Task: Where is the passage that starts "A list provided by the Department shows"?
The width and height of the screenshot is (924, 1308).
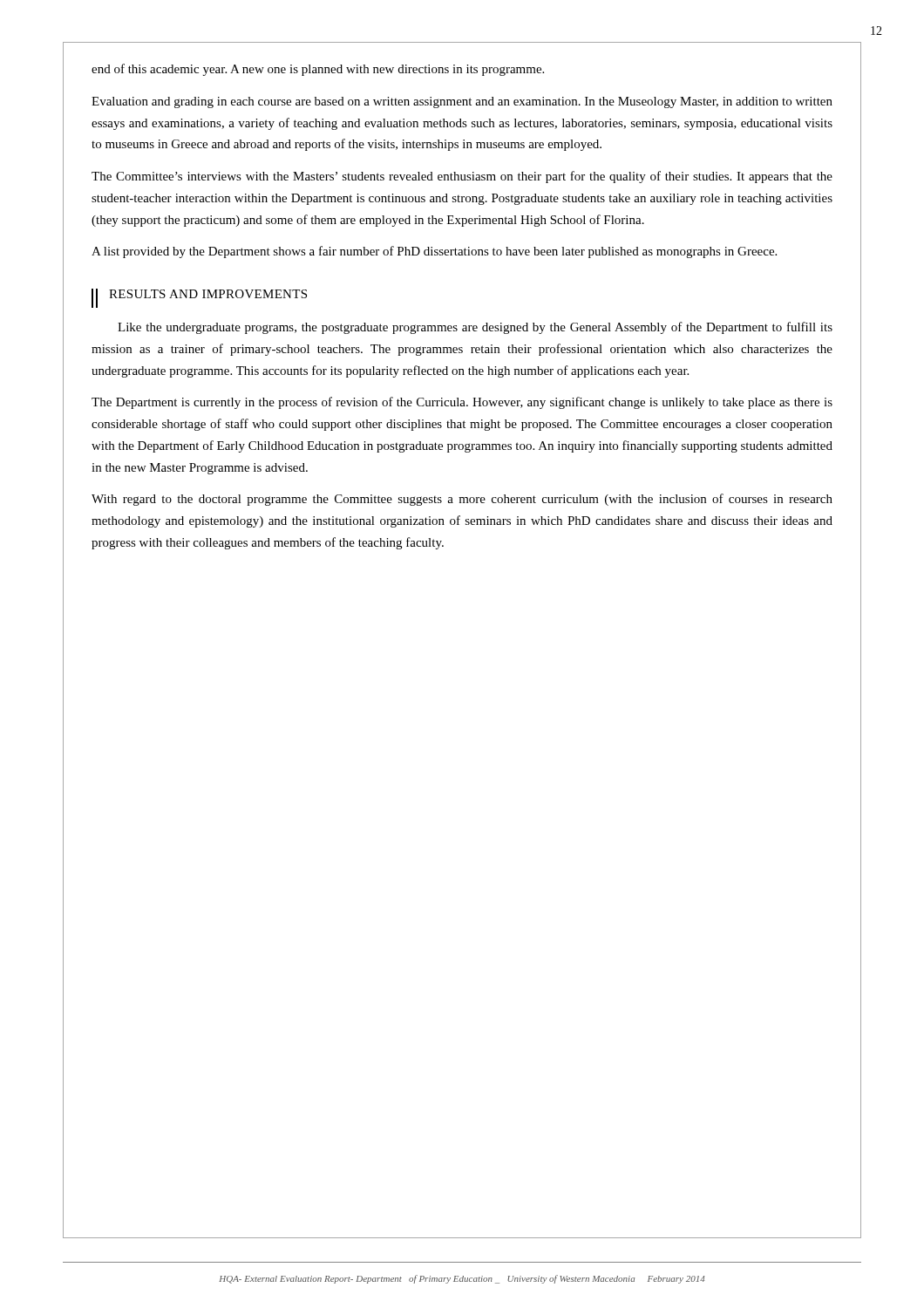Action: coord(435,251)
